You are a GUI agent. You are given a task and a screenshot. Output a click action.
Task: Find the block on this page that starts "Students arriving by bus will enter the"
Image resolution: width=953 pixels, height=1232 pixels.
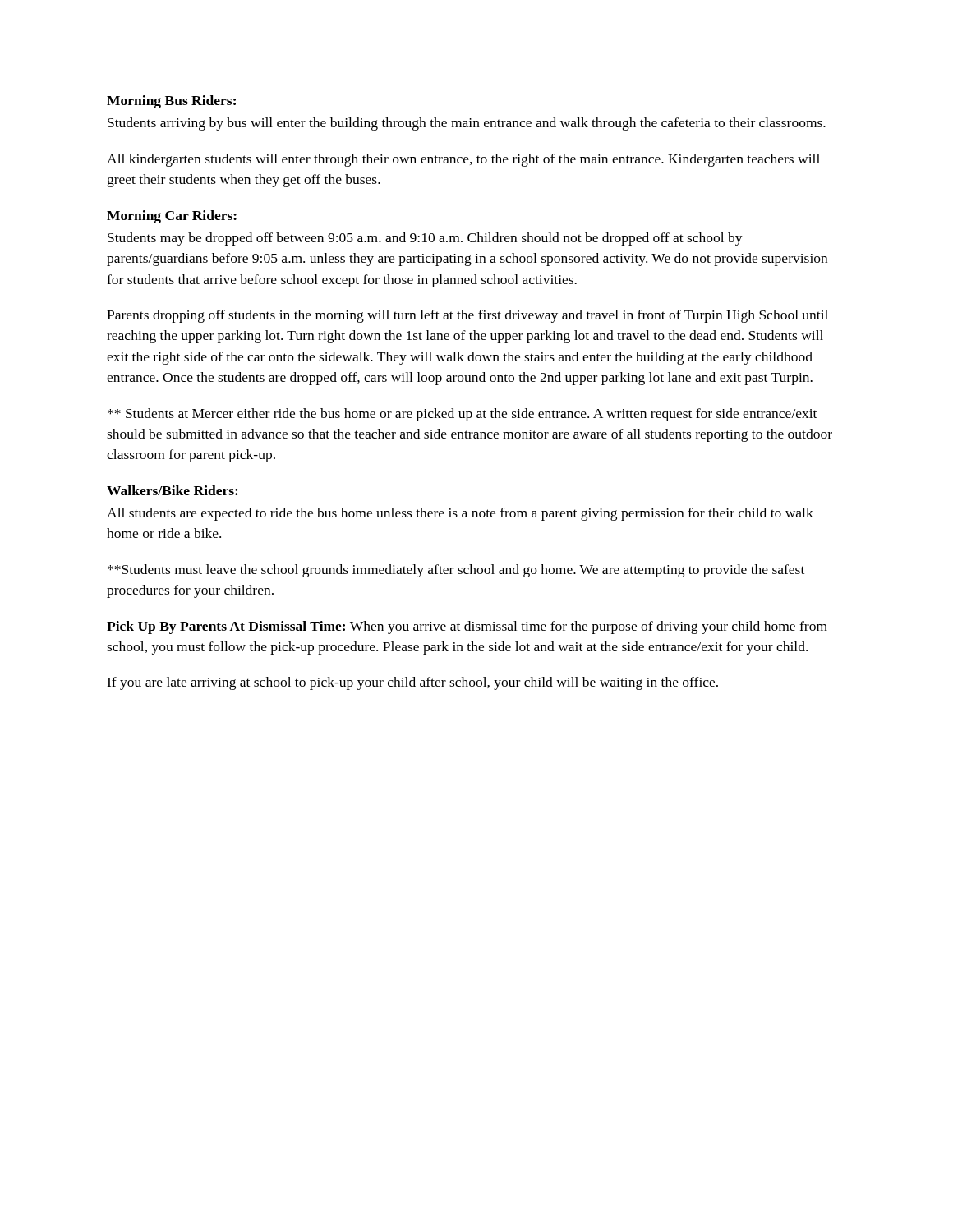pos(467,123)
